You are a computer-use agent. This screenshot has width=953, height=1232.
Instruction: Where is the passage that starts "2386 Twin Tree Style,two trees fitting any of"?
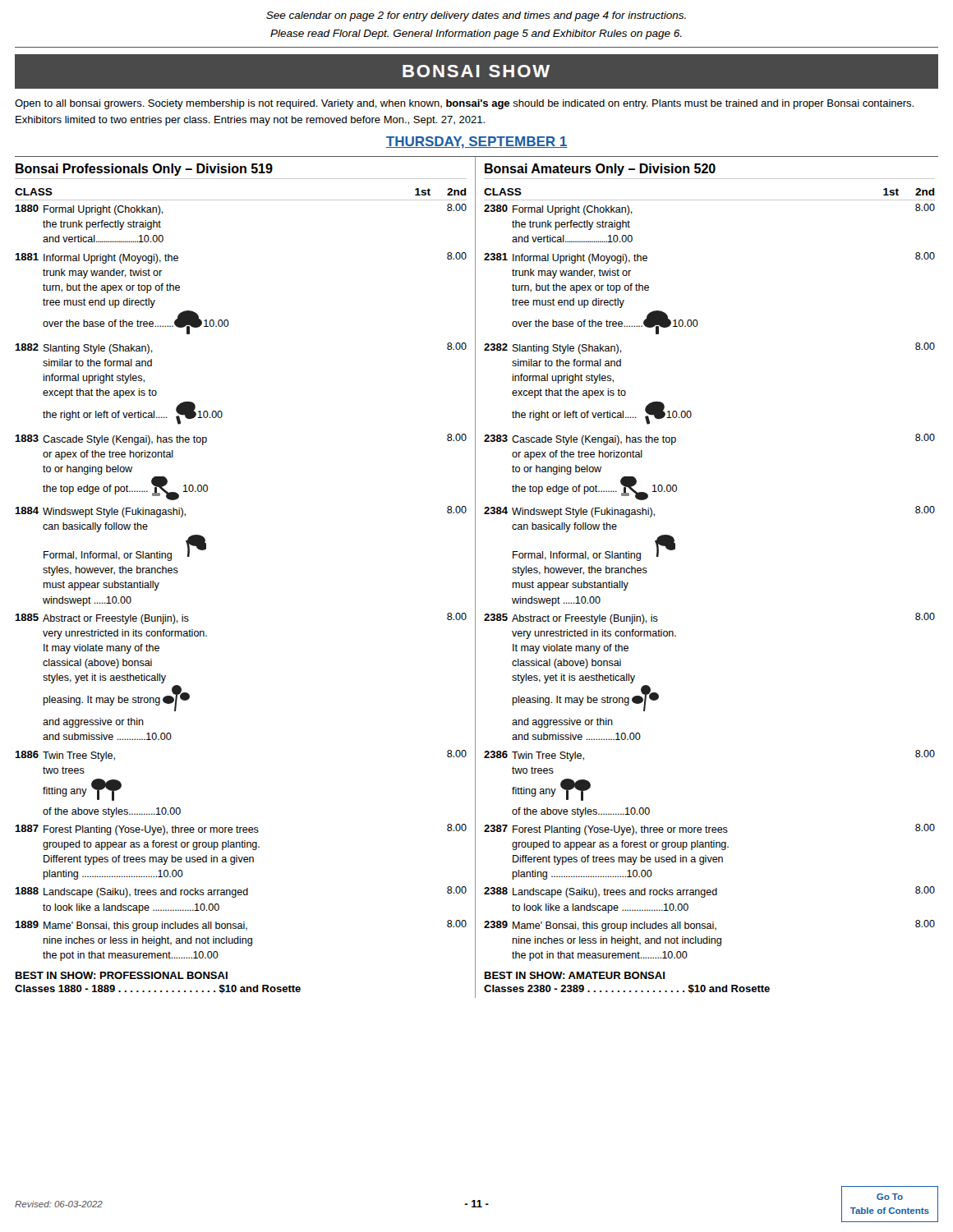tap(529, 754)
